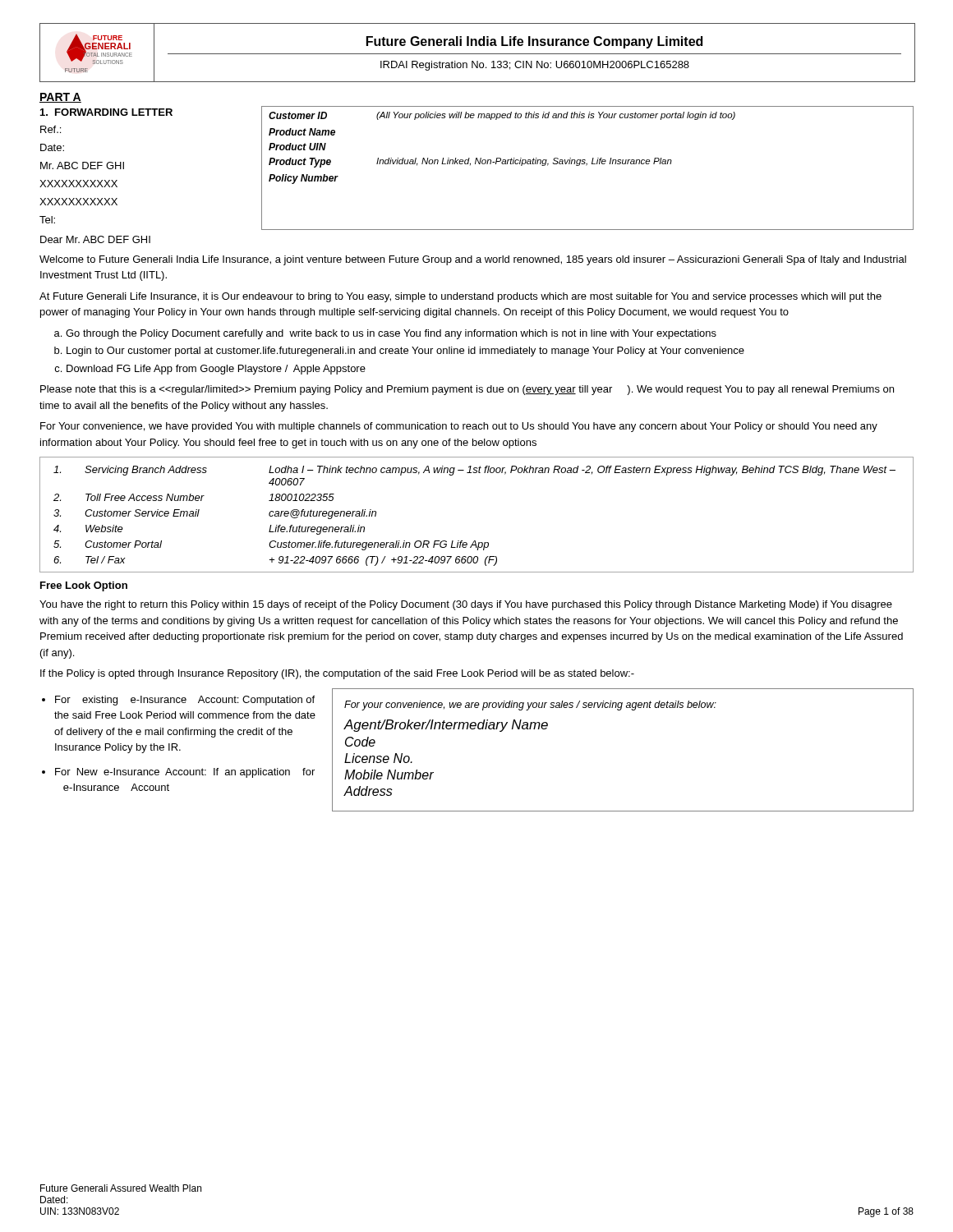Find the table that mentions "Product Type"
The height and width of the screenshot is (1232, 953).
tap(587, 168)
